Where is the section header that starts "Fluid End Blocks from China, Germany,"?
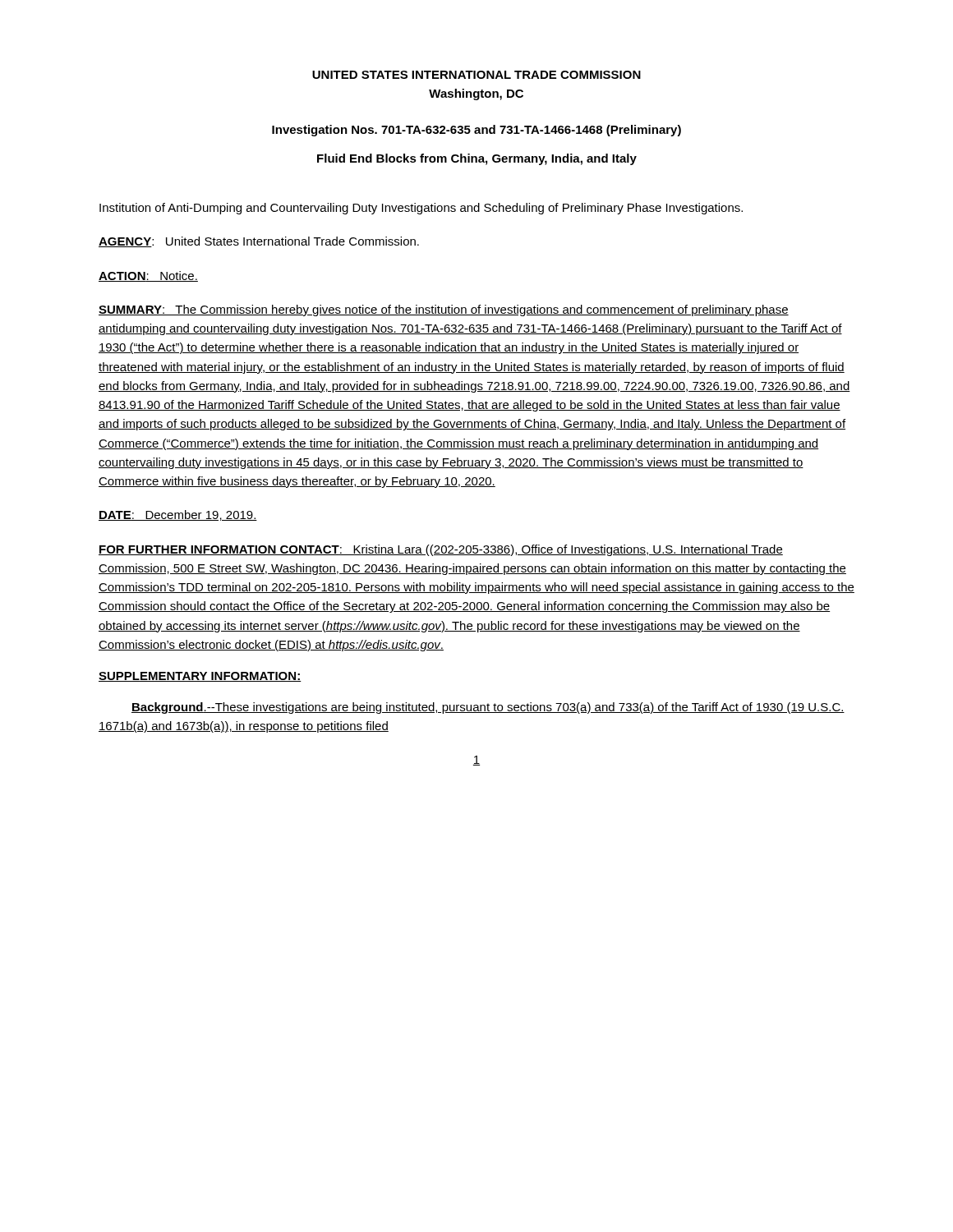 [476, 158]
